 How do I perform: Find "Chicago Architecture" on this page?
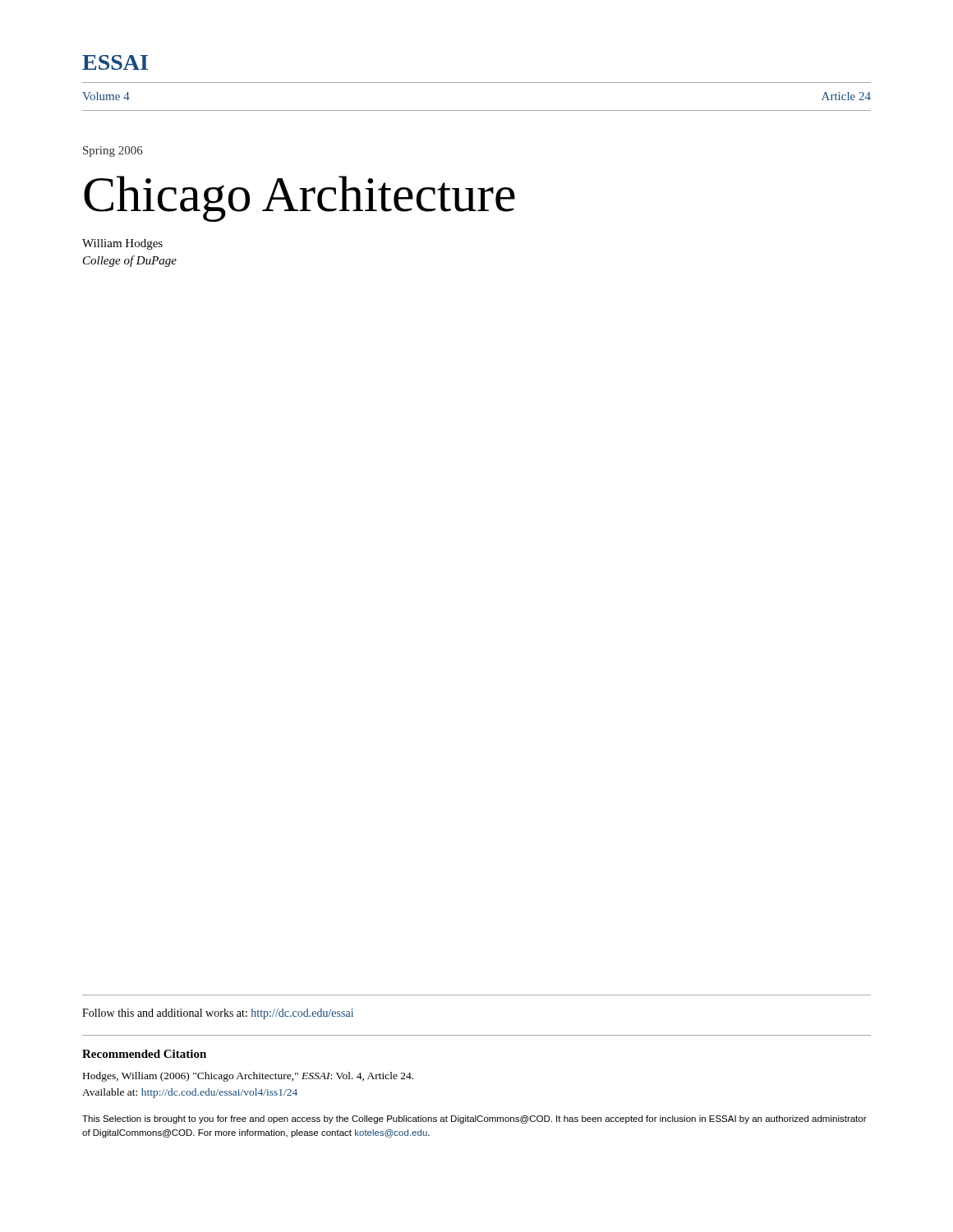point(476,194)
